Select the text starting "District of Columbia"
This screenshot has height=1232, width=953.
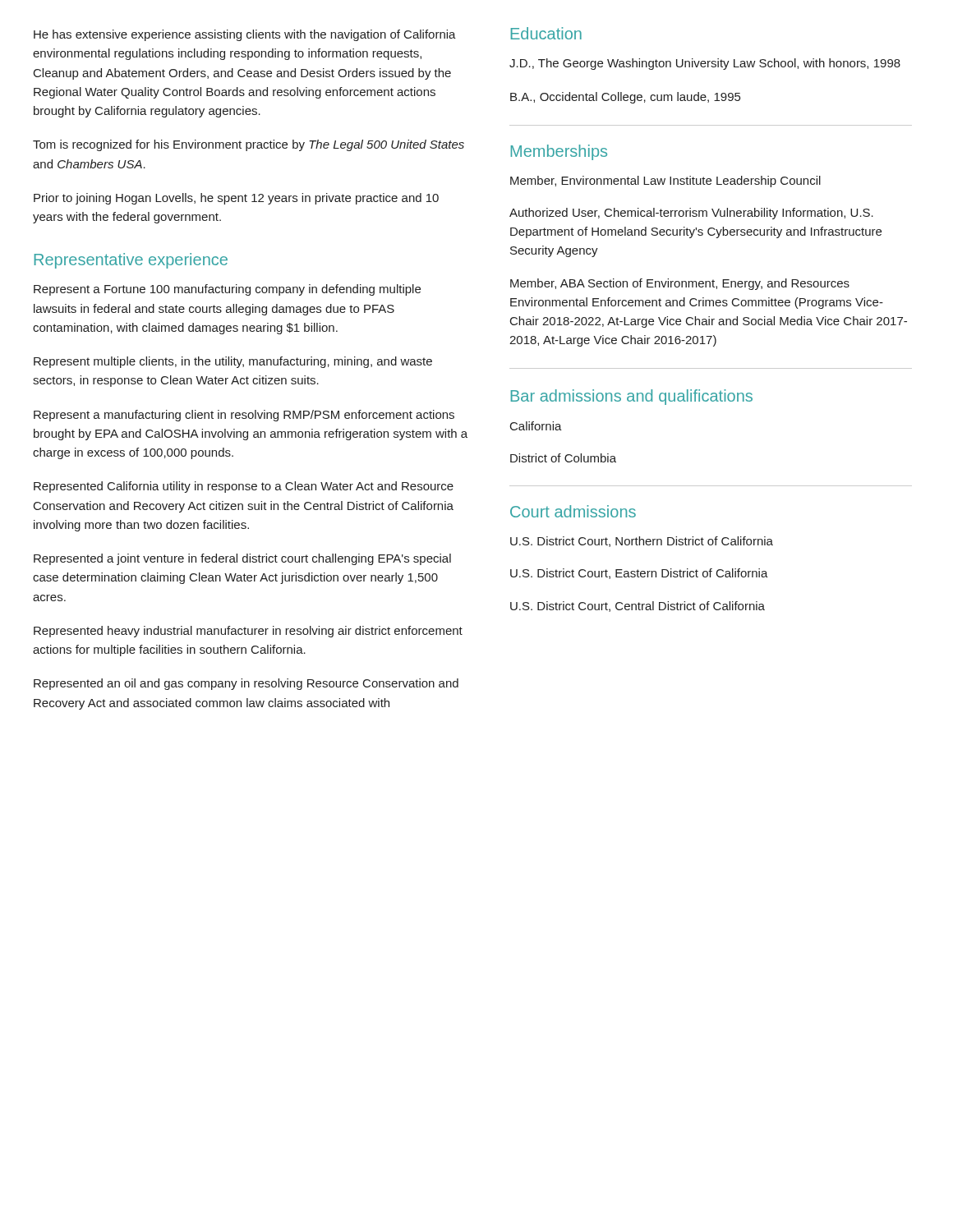(x=563, y=458)
